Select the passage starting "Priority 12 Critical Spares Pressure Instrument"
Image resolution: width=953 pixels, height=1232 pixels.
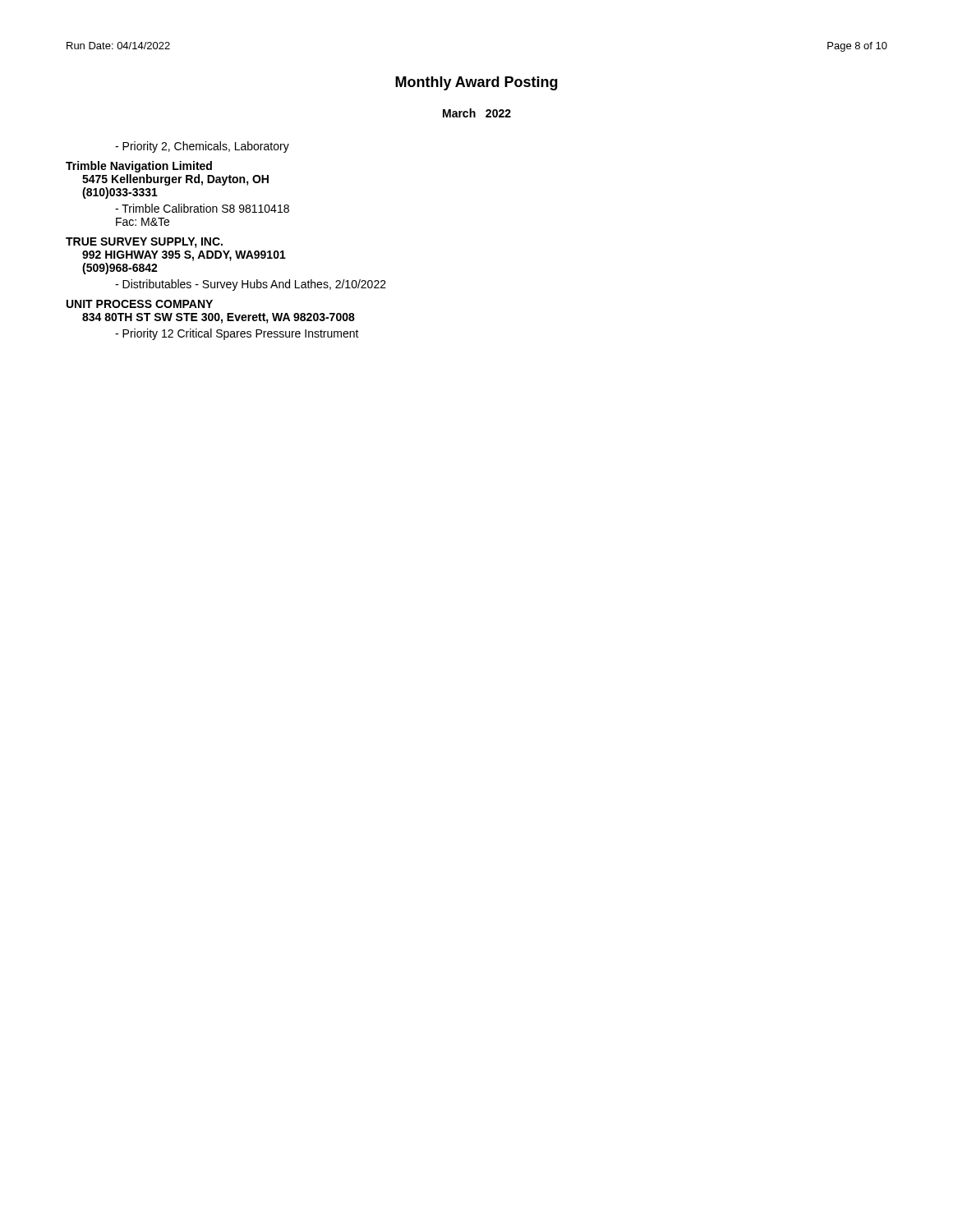click(x=237, y=333)
